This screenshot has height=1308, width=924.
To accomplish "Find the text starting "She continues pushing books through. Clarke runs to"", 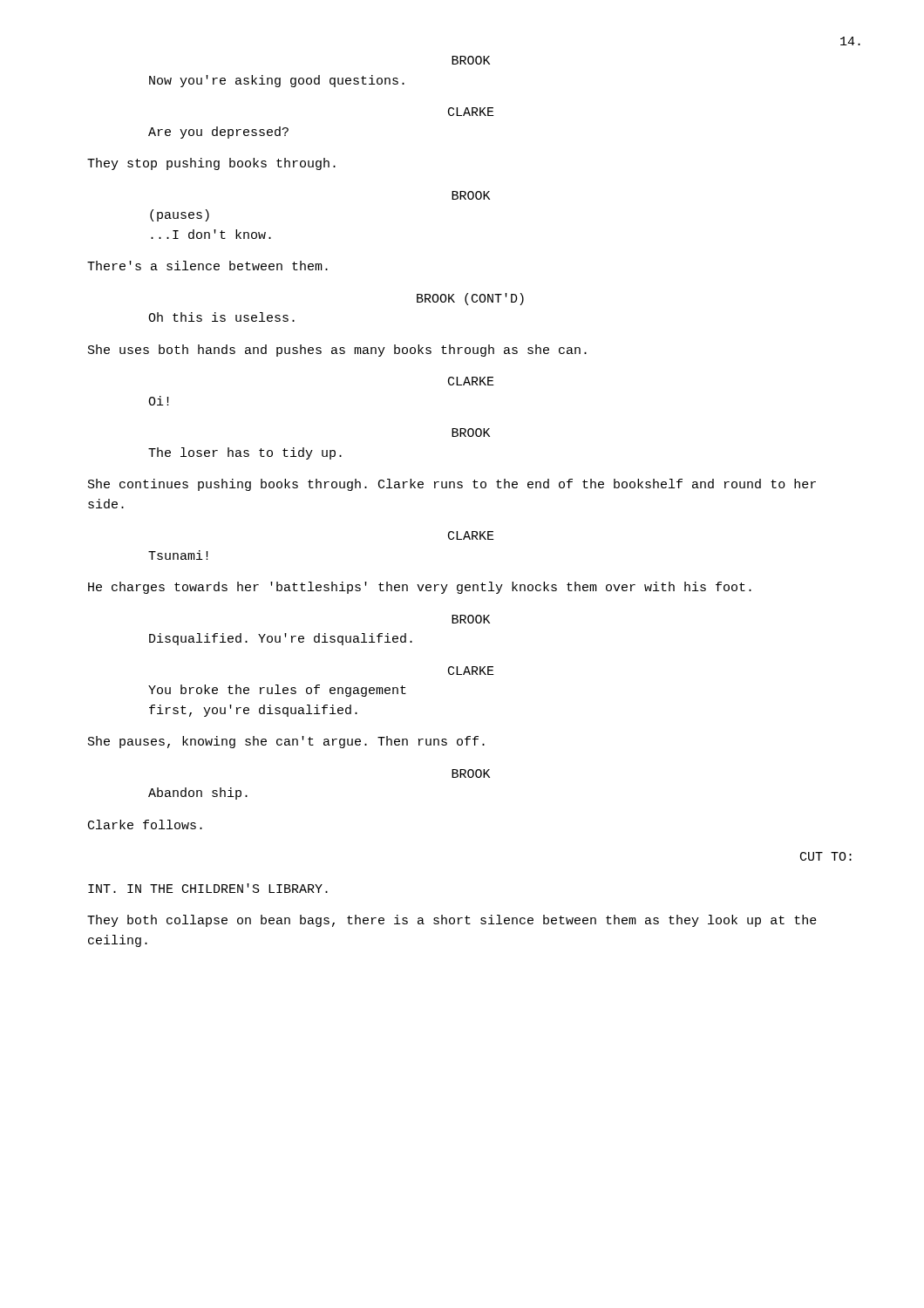I will pos(452,495).
